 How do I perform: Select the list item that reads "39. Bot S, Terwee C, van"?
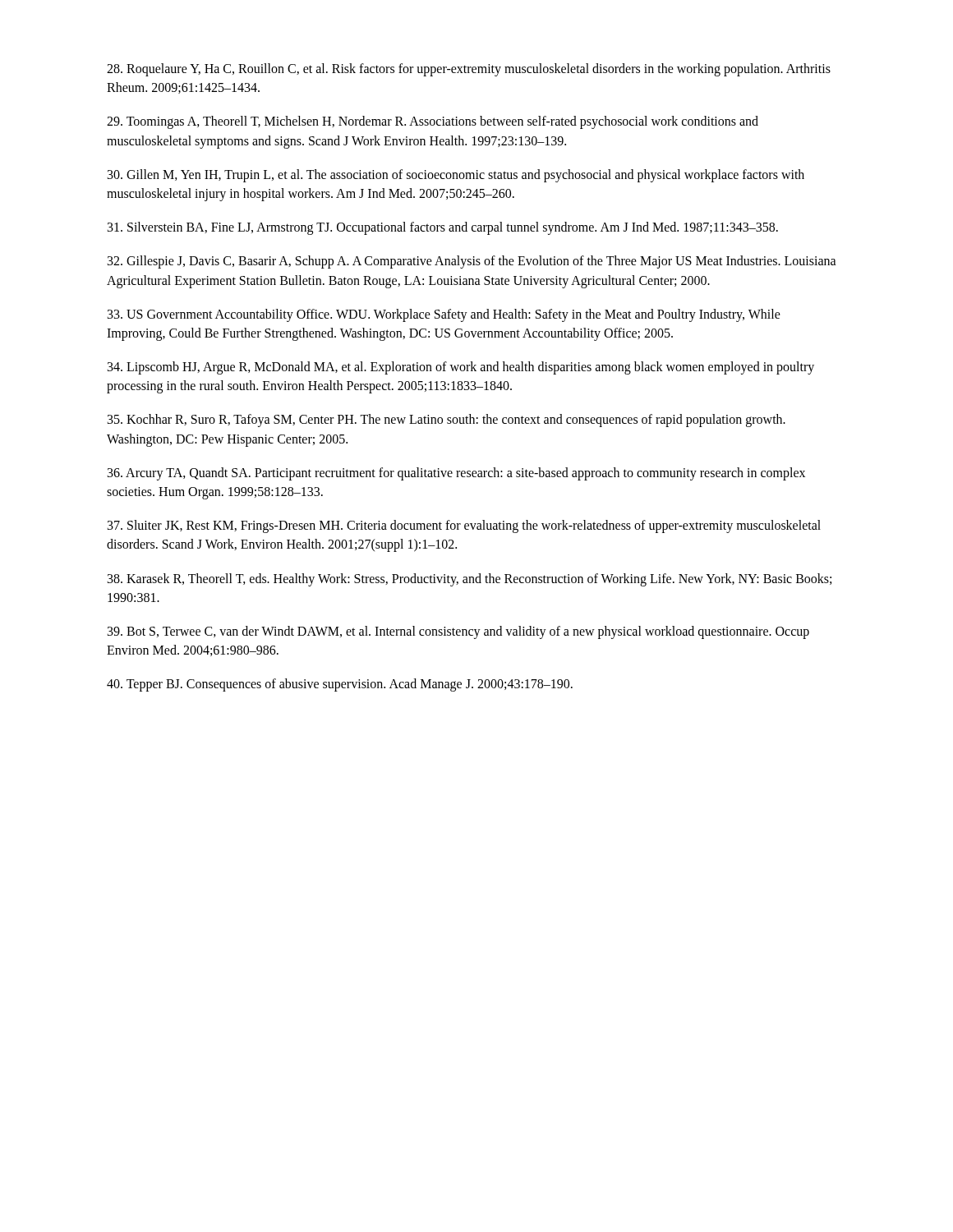(458, 641)
